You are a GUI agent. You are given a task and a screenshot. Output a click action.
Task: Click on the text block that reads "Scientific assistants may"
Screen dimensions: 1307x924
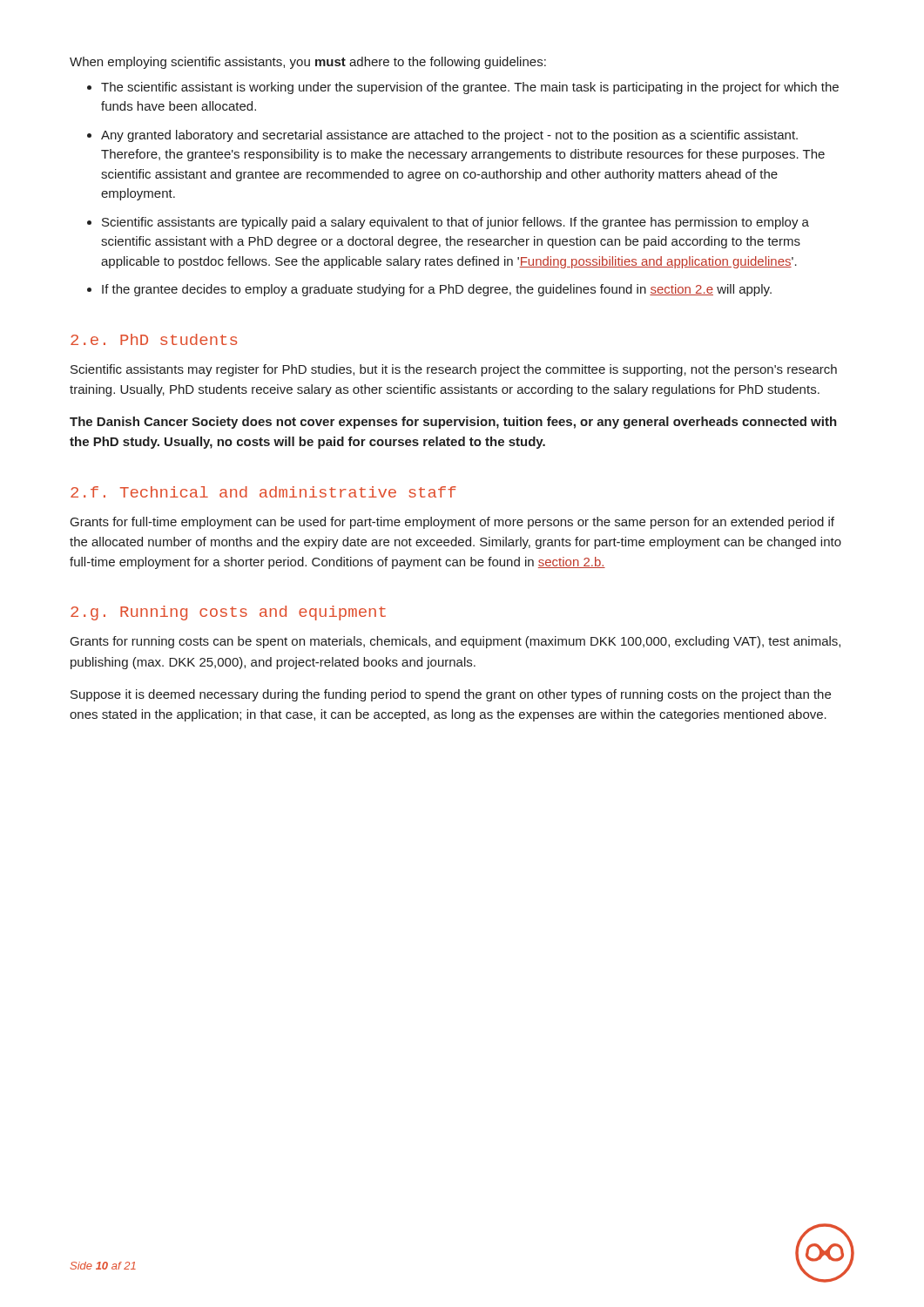[x=462, y=379]
